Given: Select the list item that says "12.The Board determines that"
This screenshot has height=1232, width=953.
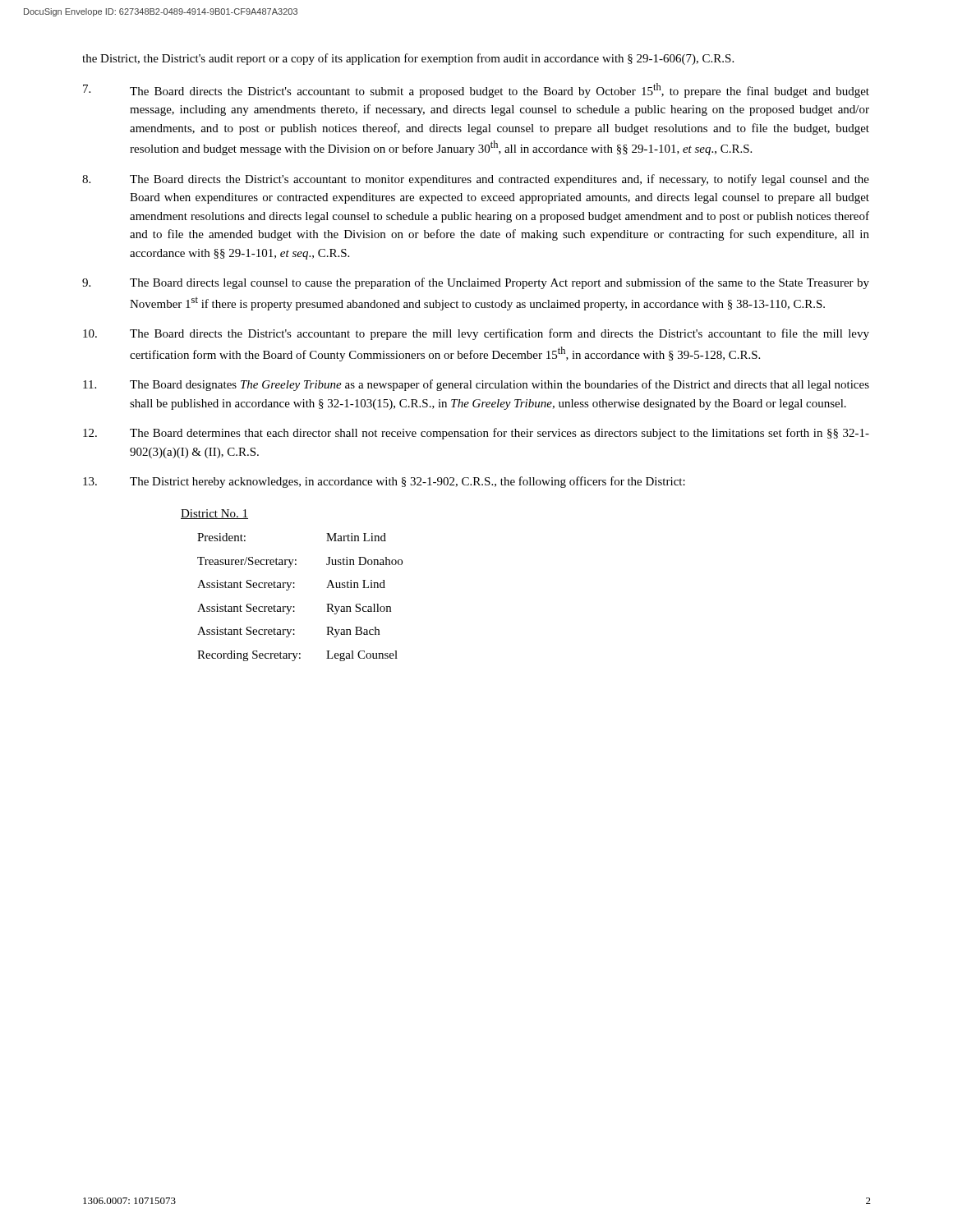Looking at the screenshot, I should (x=476, y=442).
